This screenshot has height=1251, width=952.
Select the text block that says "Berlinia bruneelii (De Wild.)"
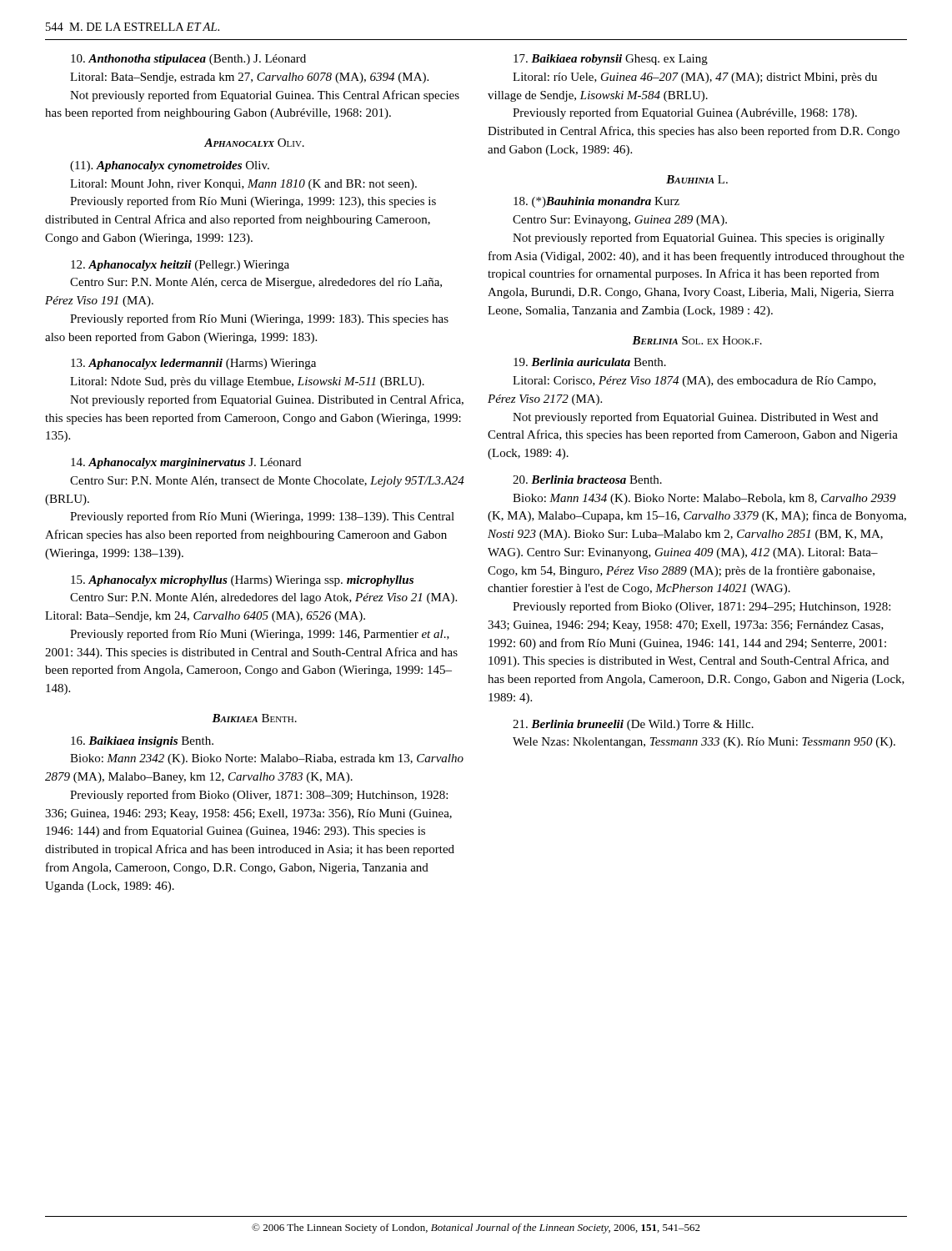tap(697, 733)
